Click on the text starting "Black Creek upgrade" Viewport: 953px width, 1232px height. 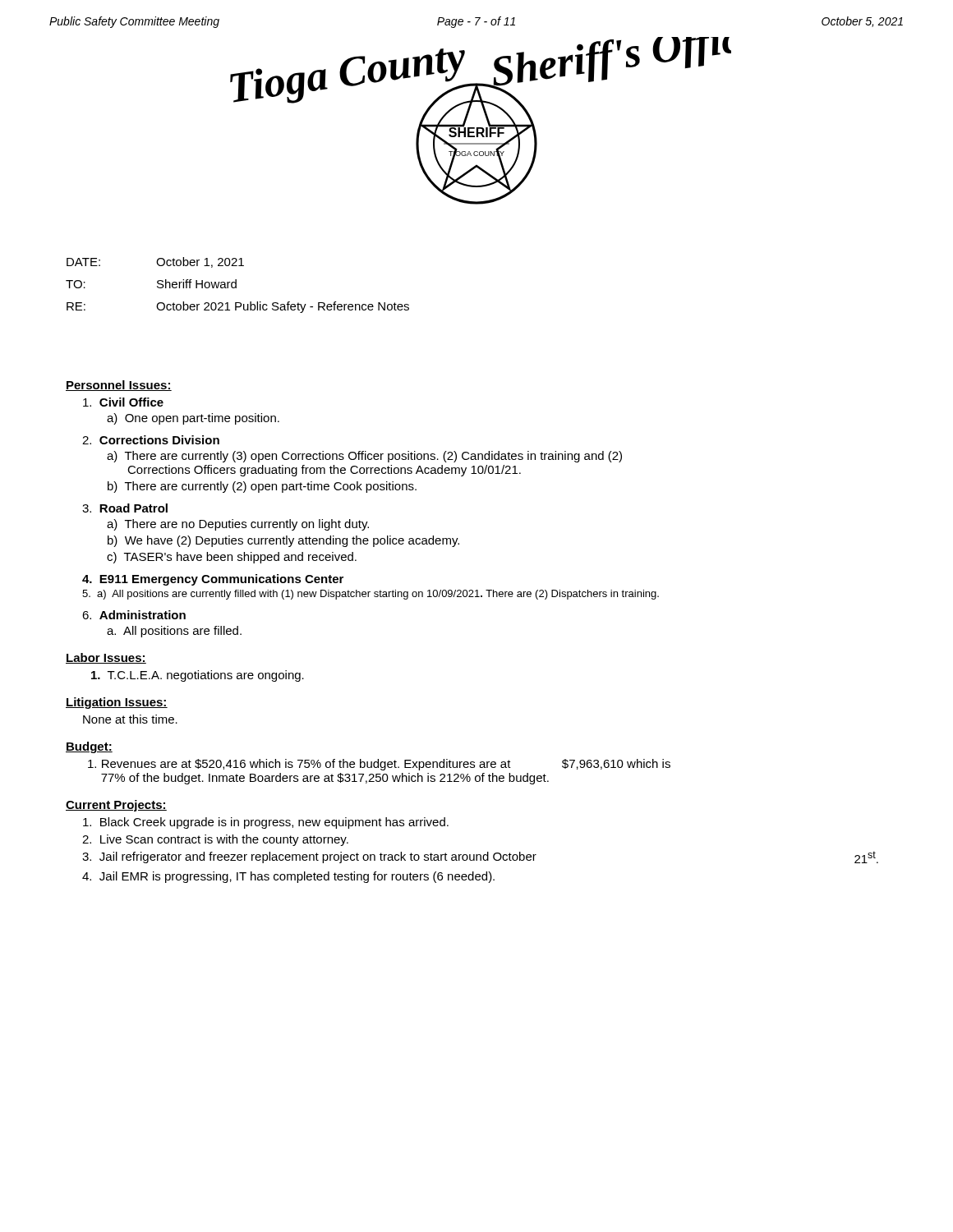click(266, 822)
